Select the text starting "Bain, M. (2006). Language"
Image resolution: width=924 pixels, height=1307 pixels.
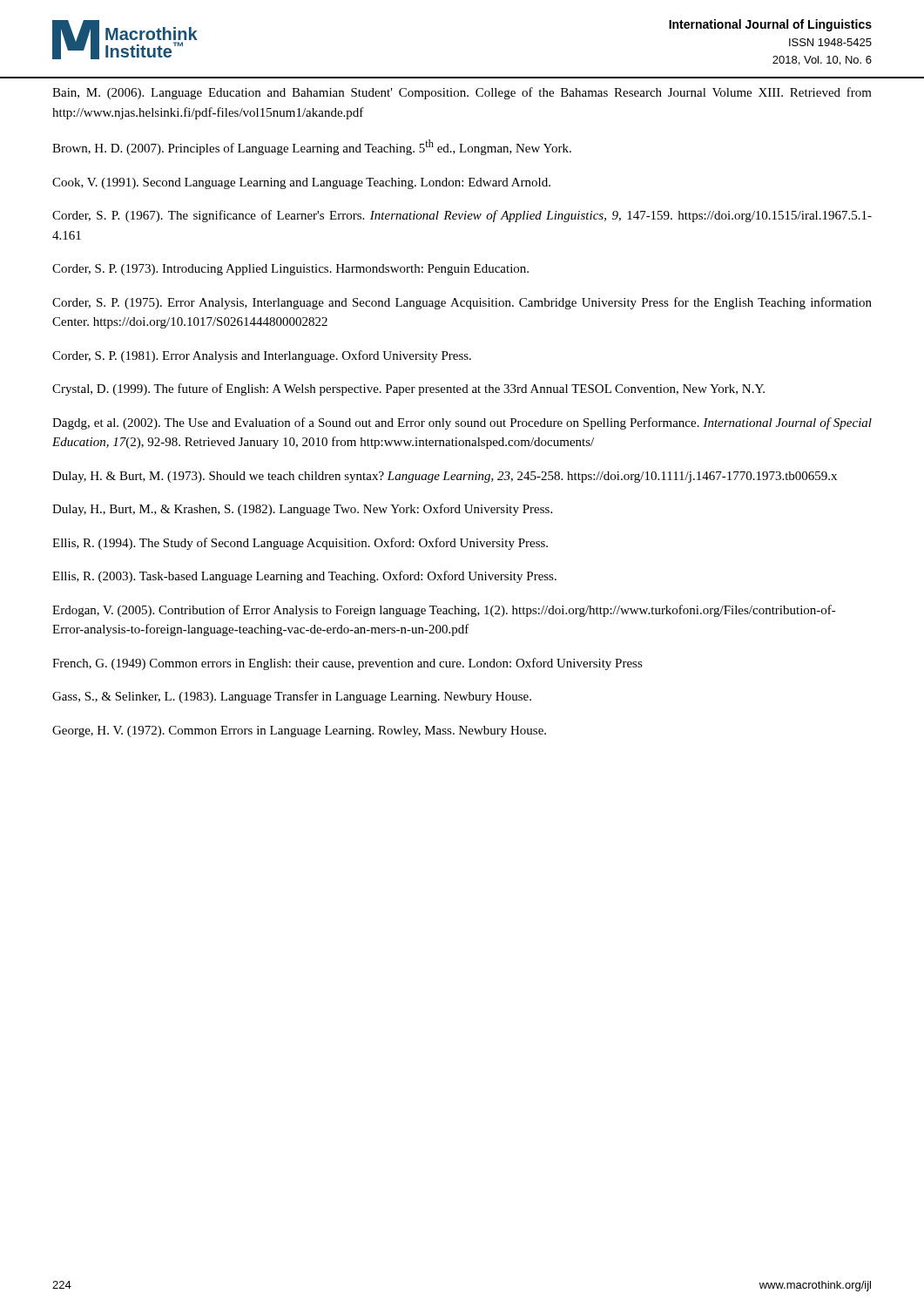pos(462,102)
